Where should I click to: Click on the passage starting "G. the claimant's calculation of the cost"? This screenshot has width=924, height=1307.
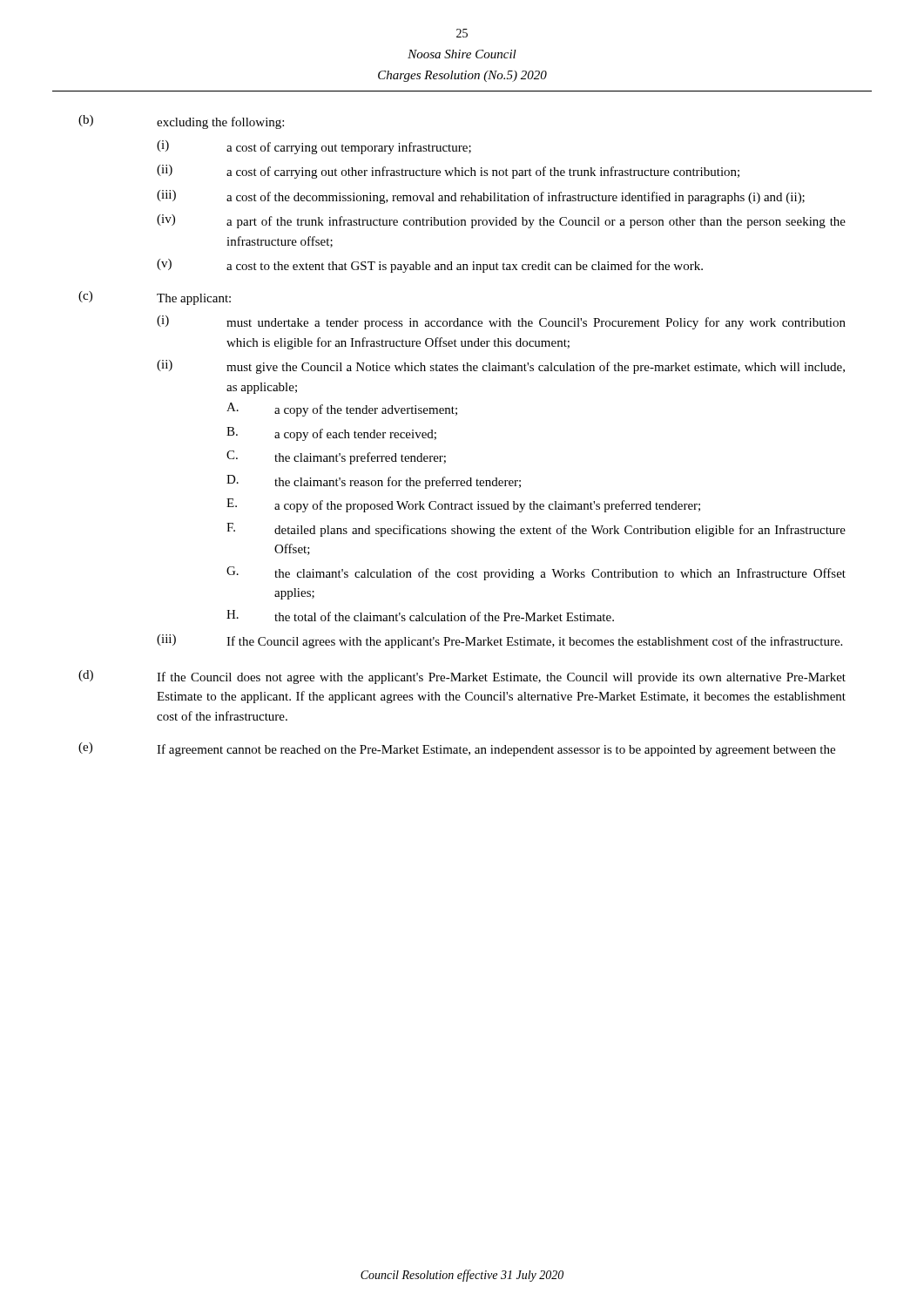click(x=536, y=583)
